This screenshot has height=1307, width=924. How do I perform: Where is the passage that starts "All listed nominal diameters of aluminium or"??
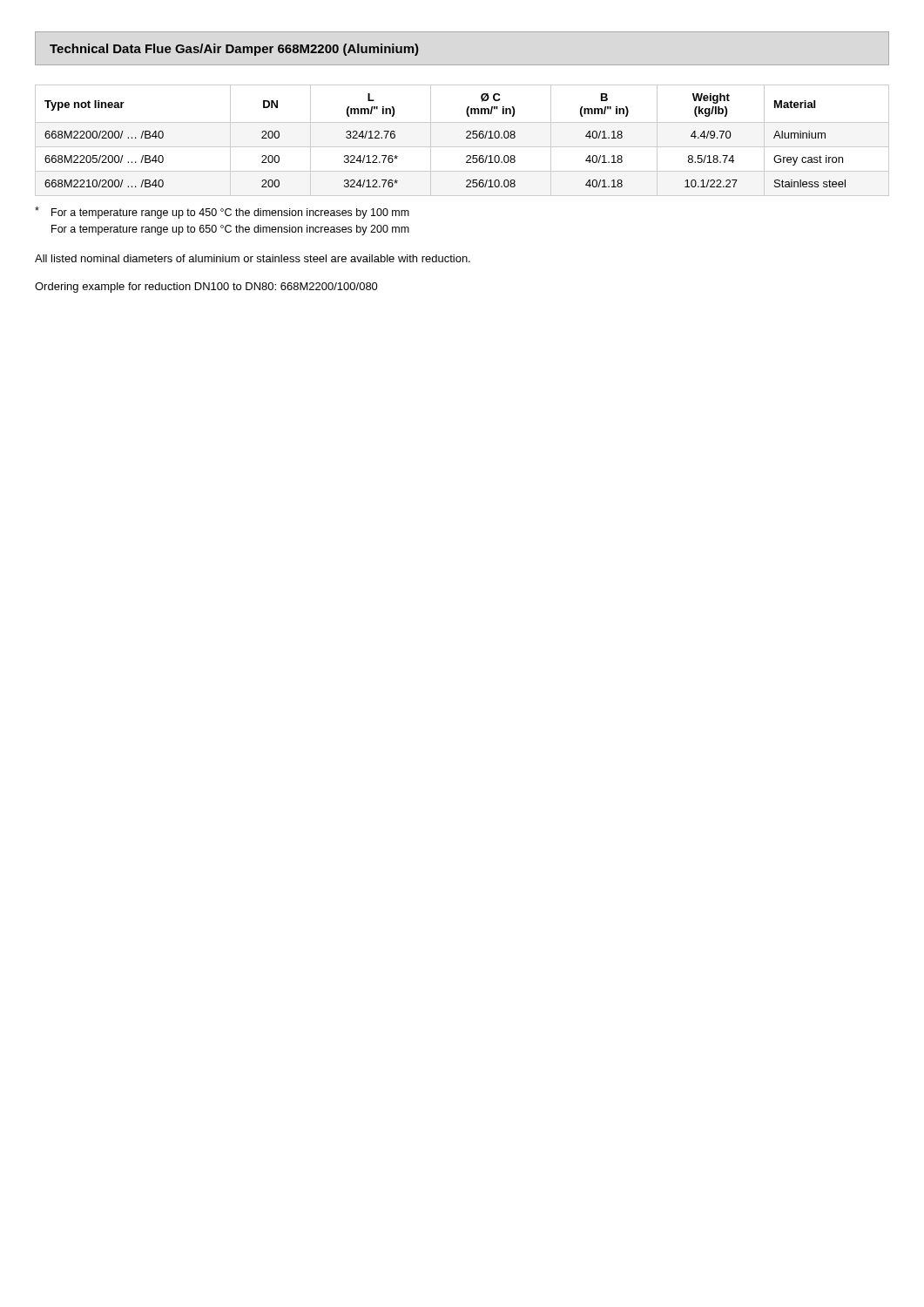coord(462,258)
